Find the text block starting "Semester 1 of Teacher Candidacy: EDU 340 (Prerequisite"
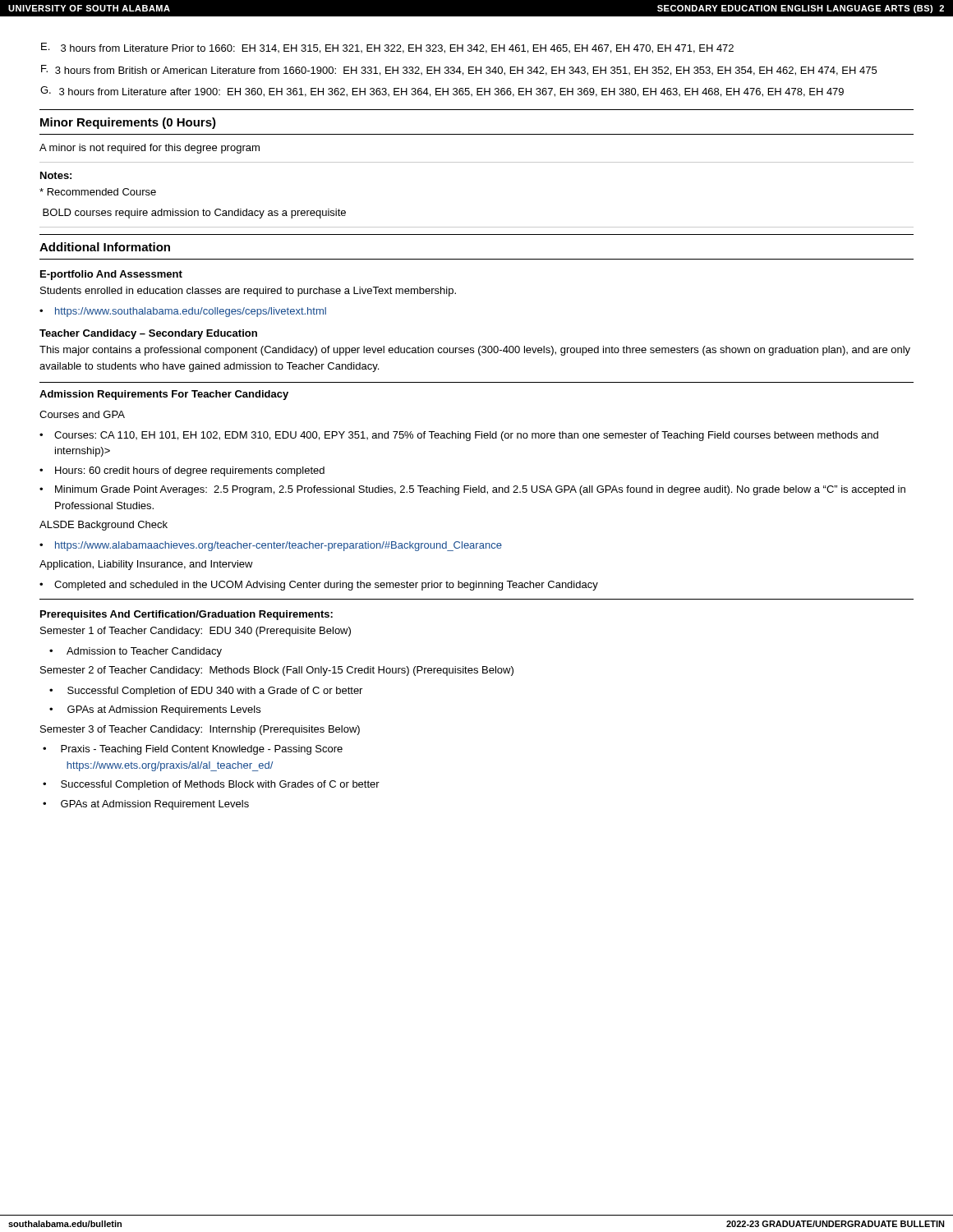This screenshot has height=1232, width=953. click(x=195, y=630)
